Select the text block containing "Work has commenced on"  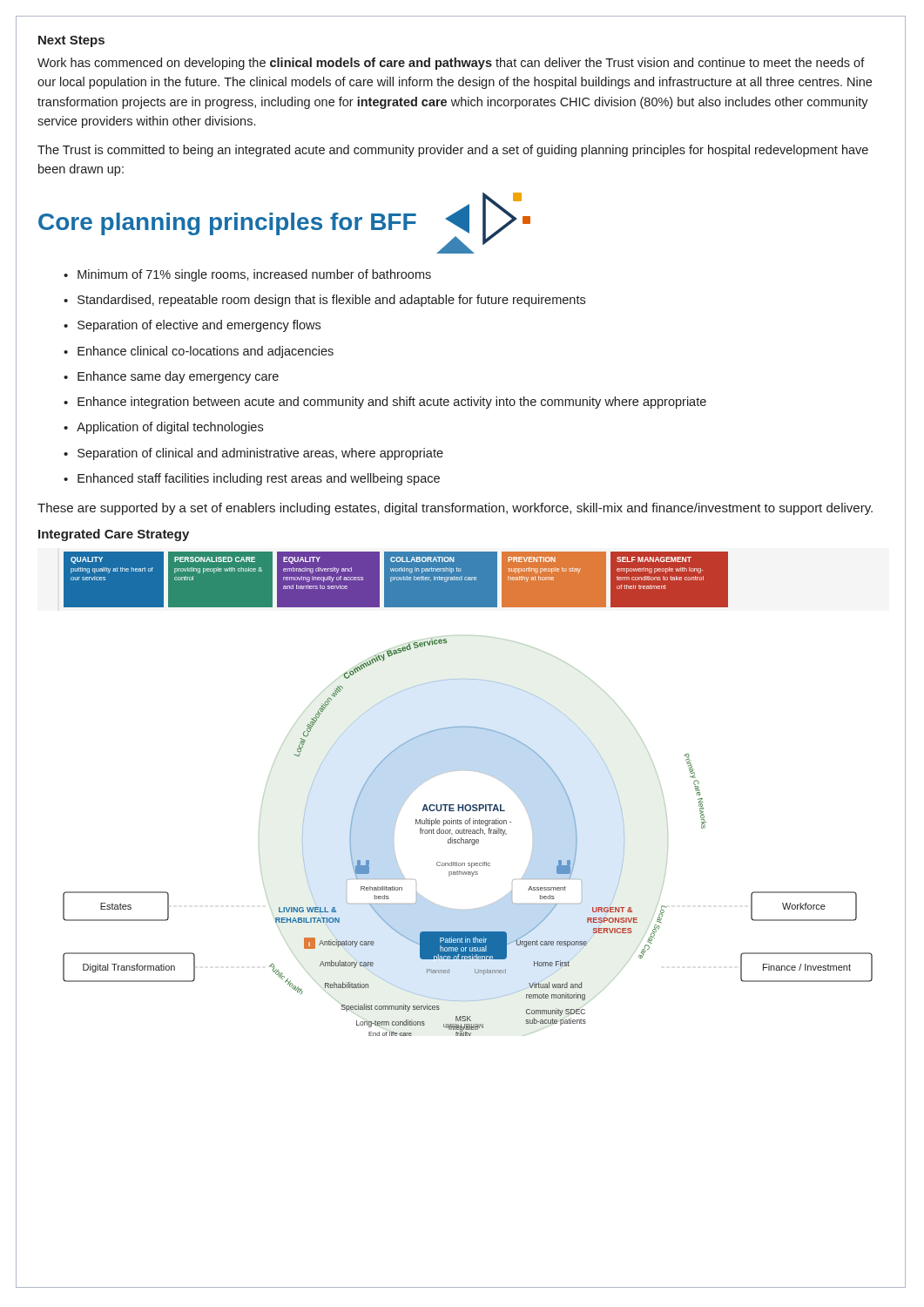tap(455, 92)
